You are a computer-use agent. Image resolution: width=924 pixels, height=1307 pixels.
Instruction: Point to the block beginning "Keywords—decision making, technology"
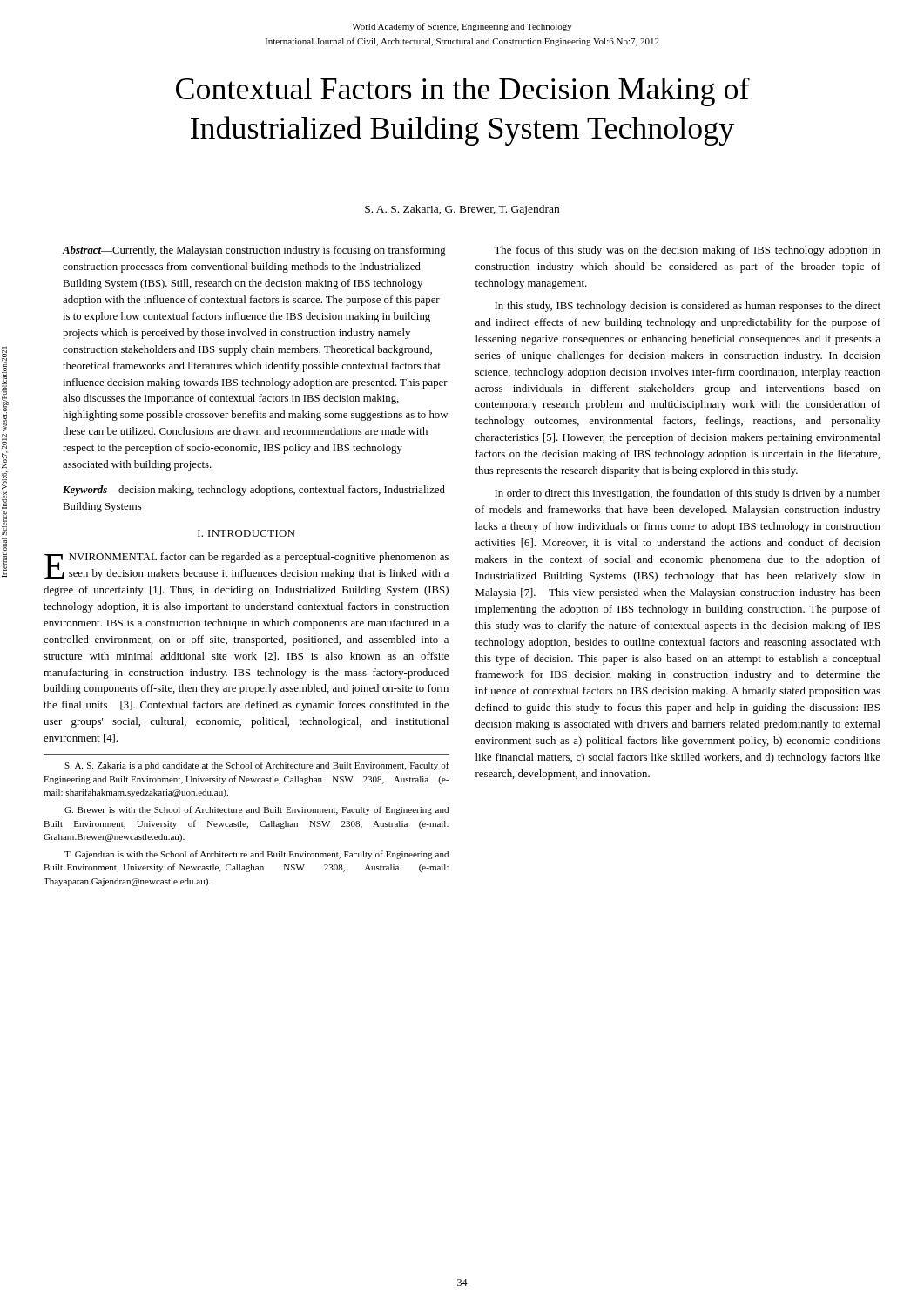[x=256, y=498]
